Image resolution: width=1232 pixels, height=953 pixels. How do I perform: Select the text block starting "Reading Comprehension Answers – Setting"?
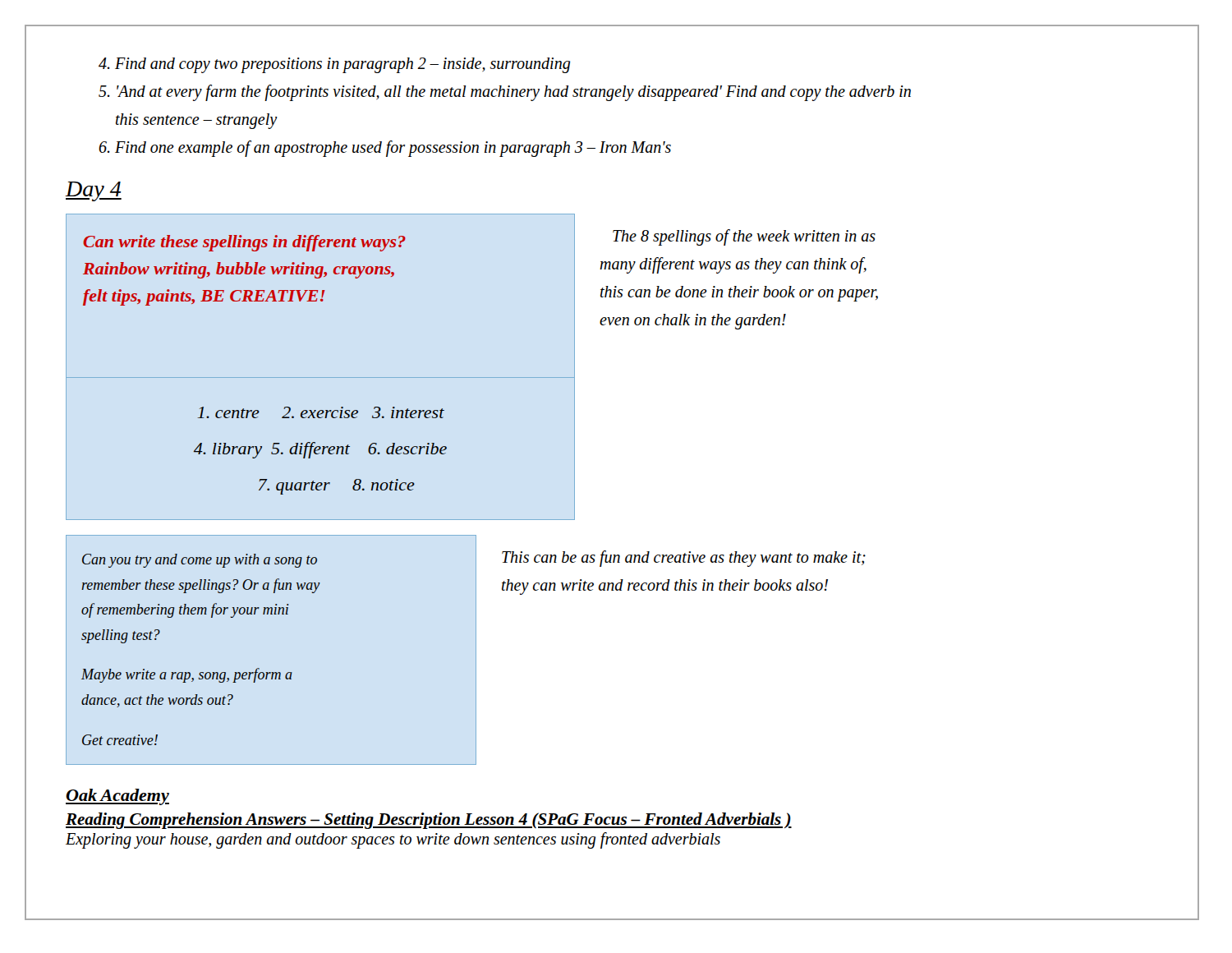(x=428, y=819)
